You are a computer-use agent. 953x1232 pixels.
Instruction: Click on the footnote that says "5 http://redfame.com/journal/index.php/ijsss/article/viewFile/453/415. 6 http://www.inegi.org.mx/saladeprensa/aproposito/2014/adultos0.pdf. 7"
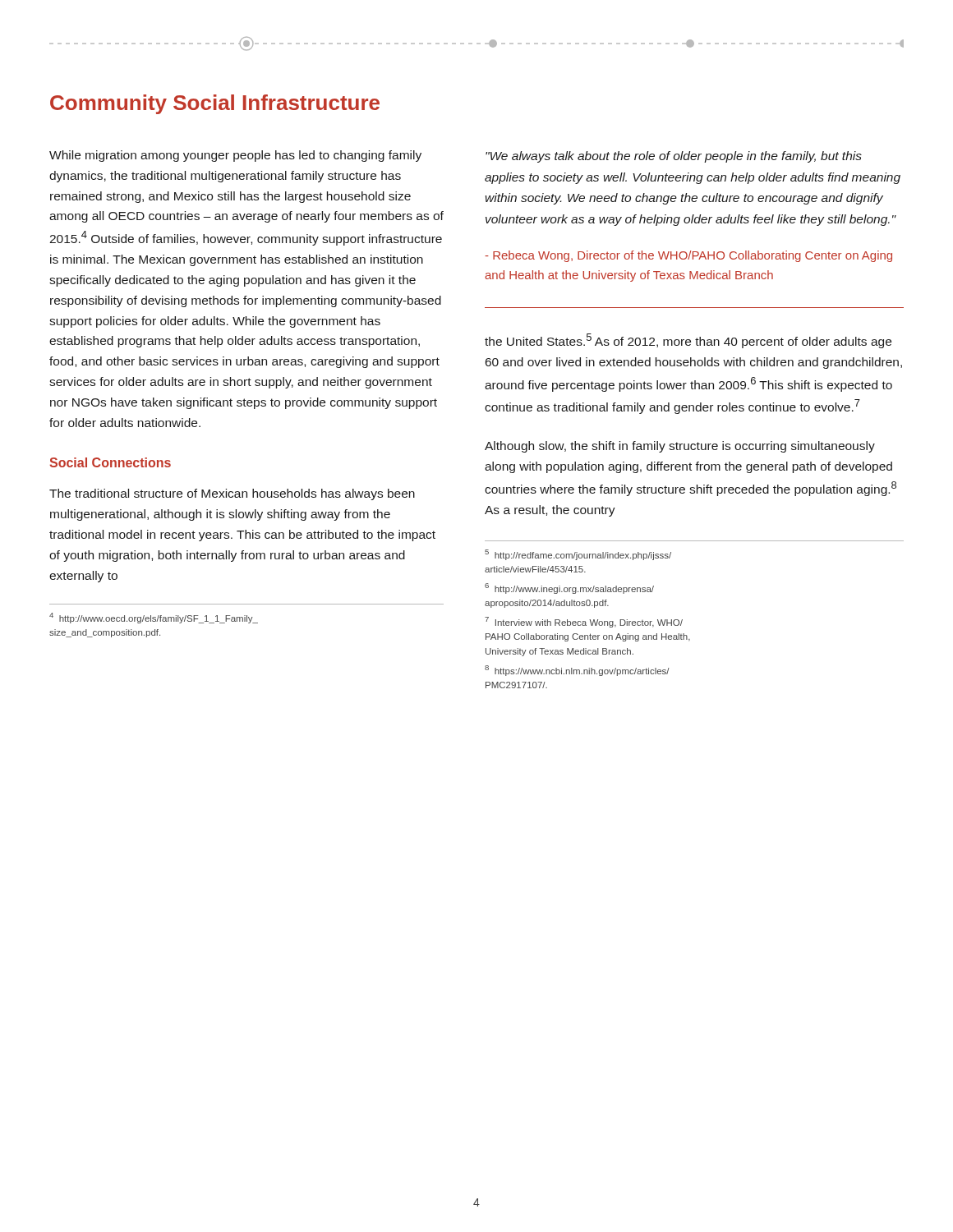578,555
